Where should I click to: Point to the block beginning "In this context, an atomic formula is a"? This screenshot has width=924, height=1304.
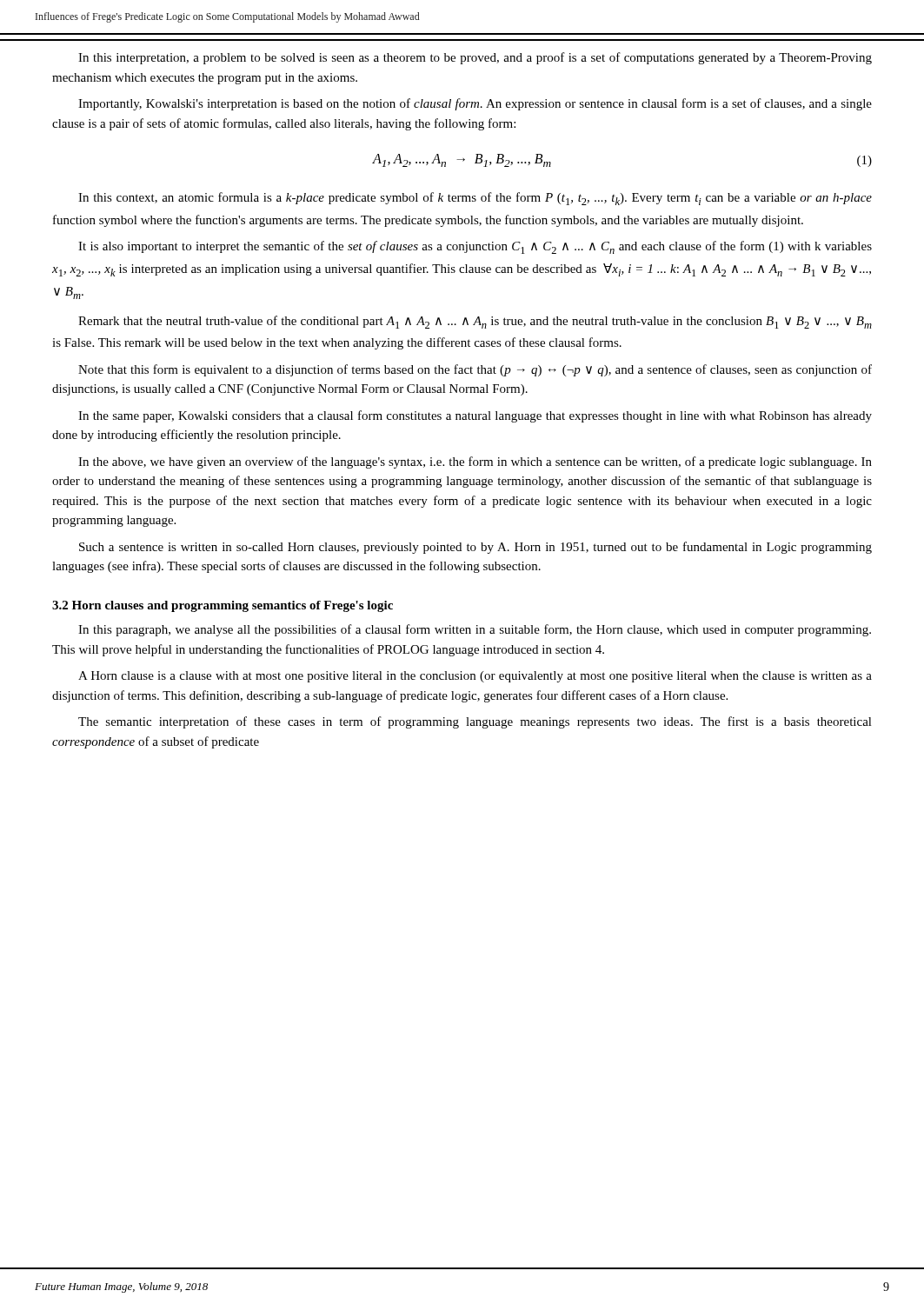(462, 209)
